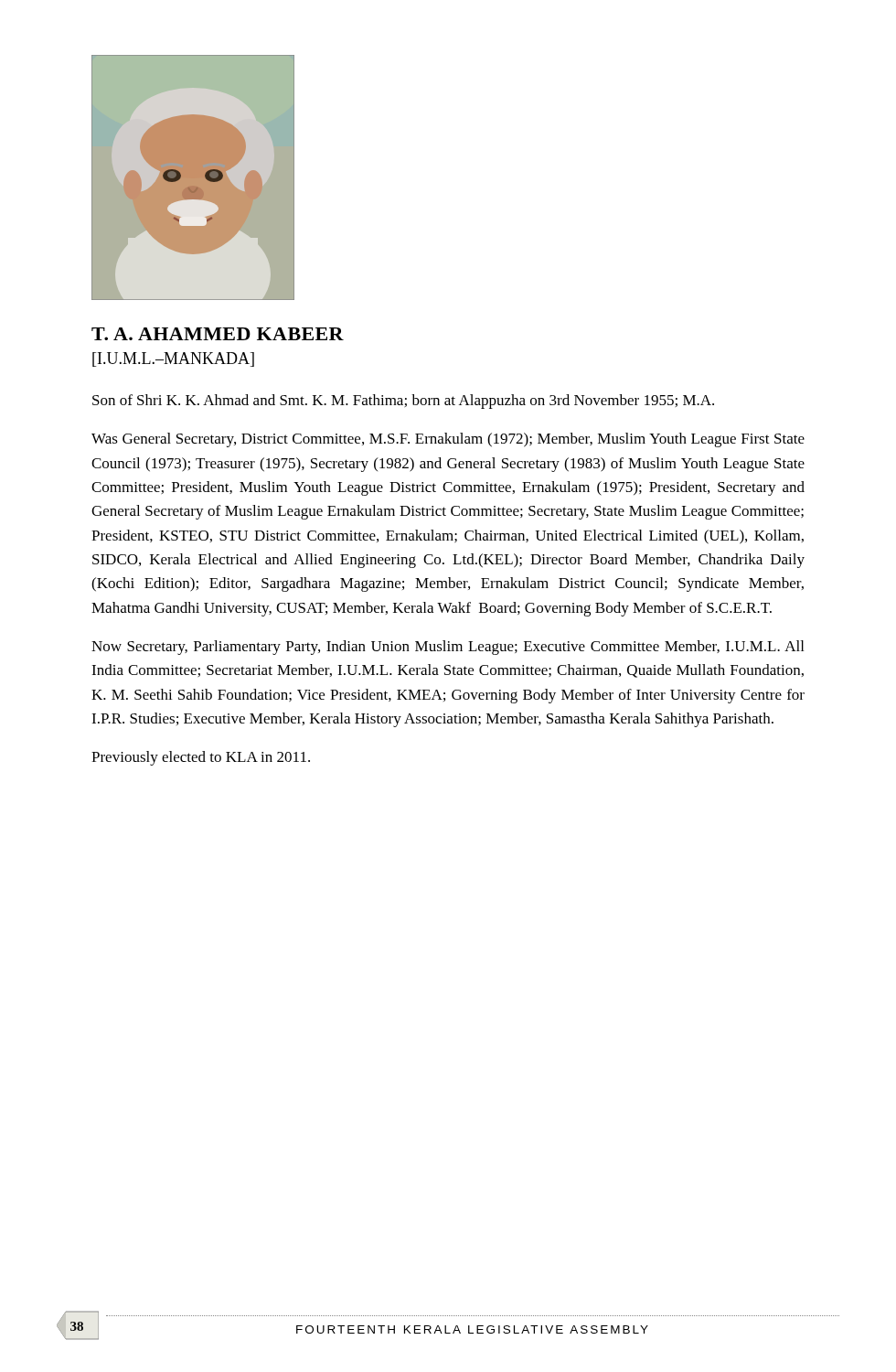
Task: Locate the photo
Action: [x=448, y=179]
